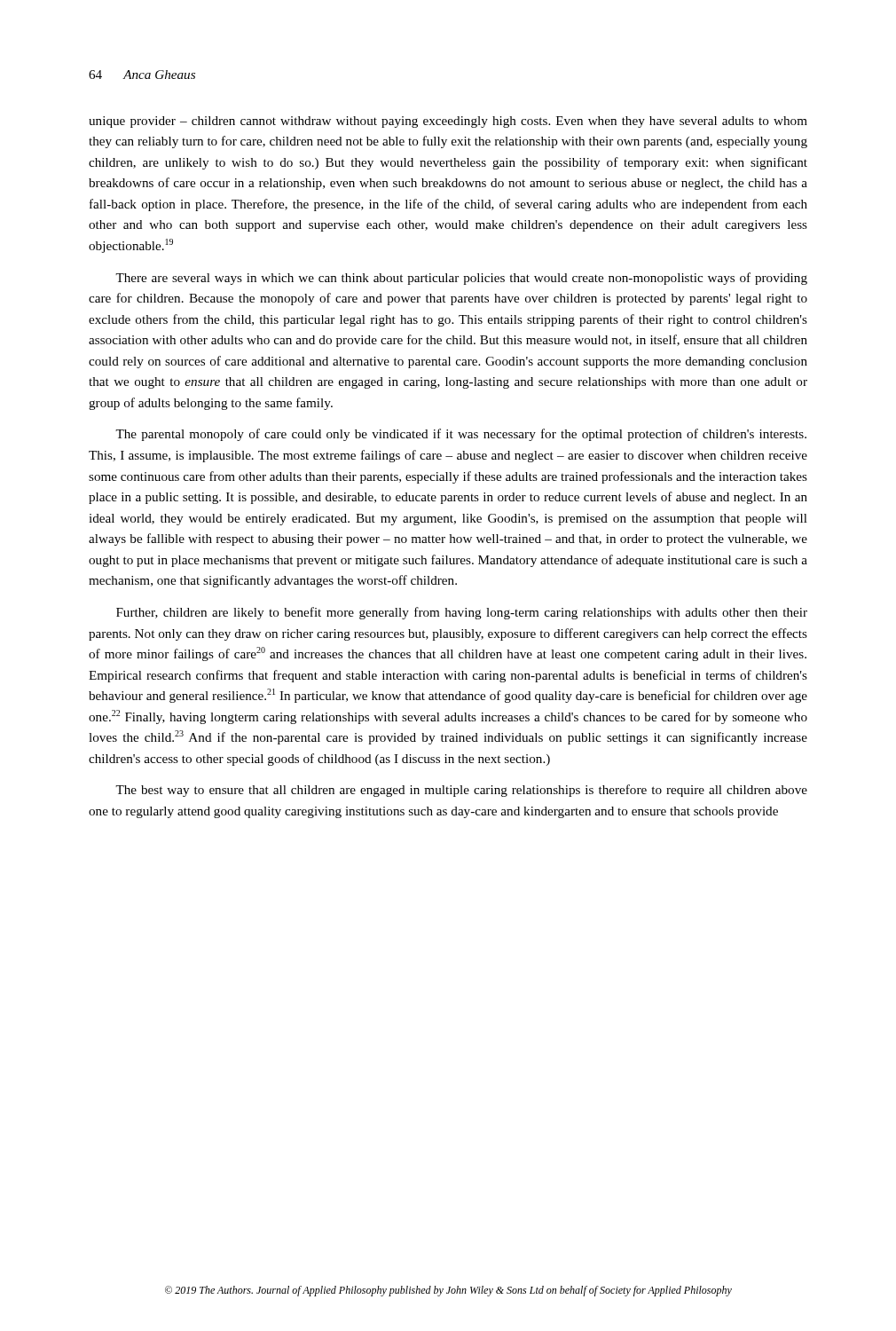Point to the element starting "There are several ways in"
The height and width of the screenshot is (1331, 896).
pyautogui.click(x=448, y=340)
